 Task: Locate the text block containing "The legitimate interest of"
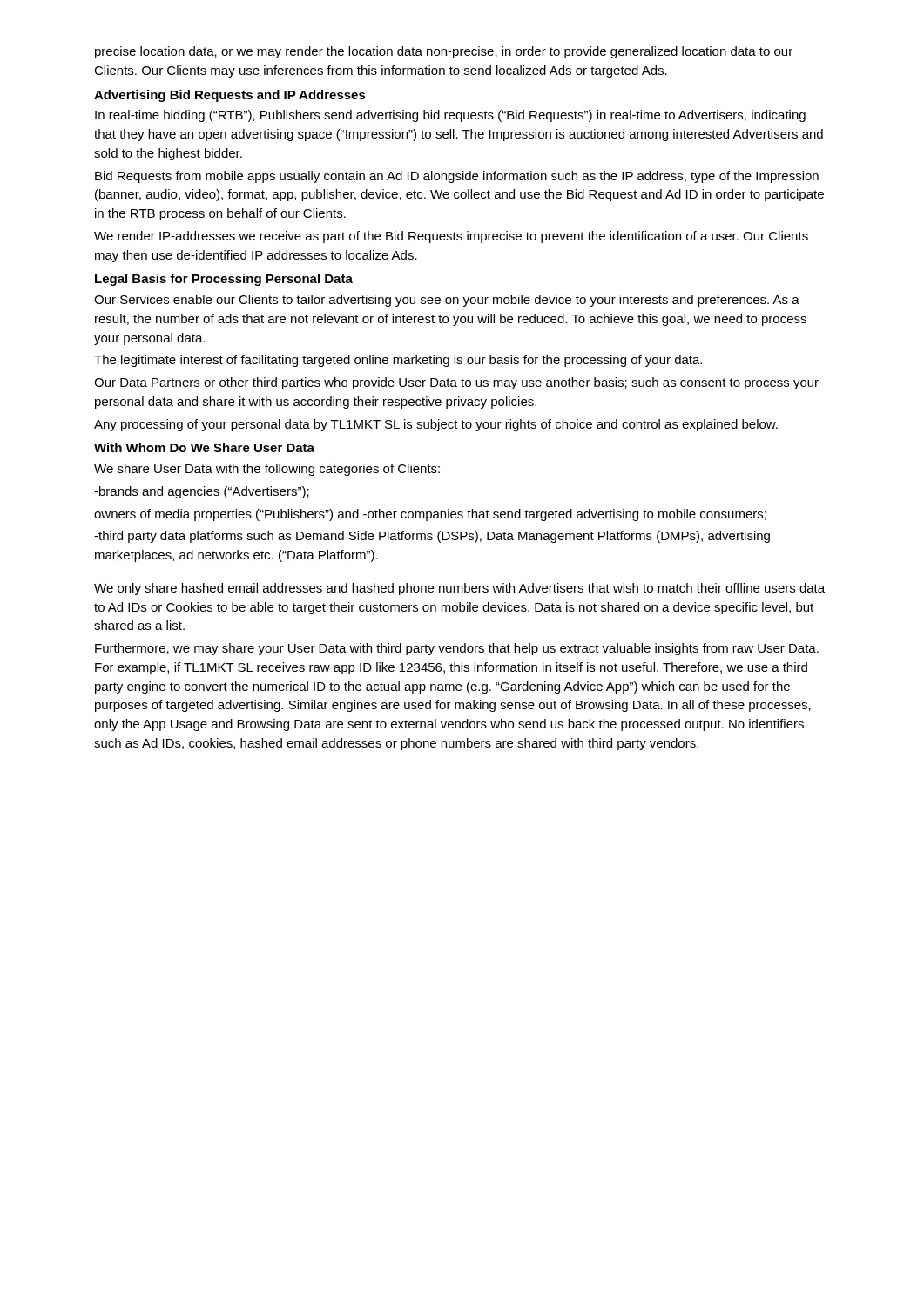pos(462,360)
